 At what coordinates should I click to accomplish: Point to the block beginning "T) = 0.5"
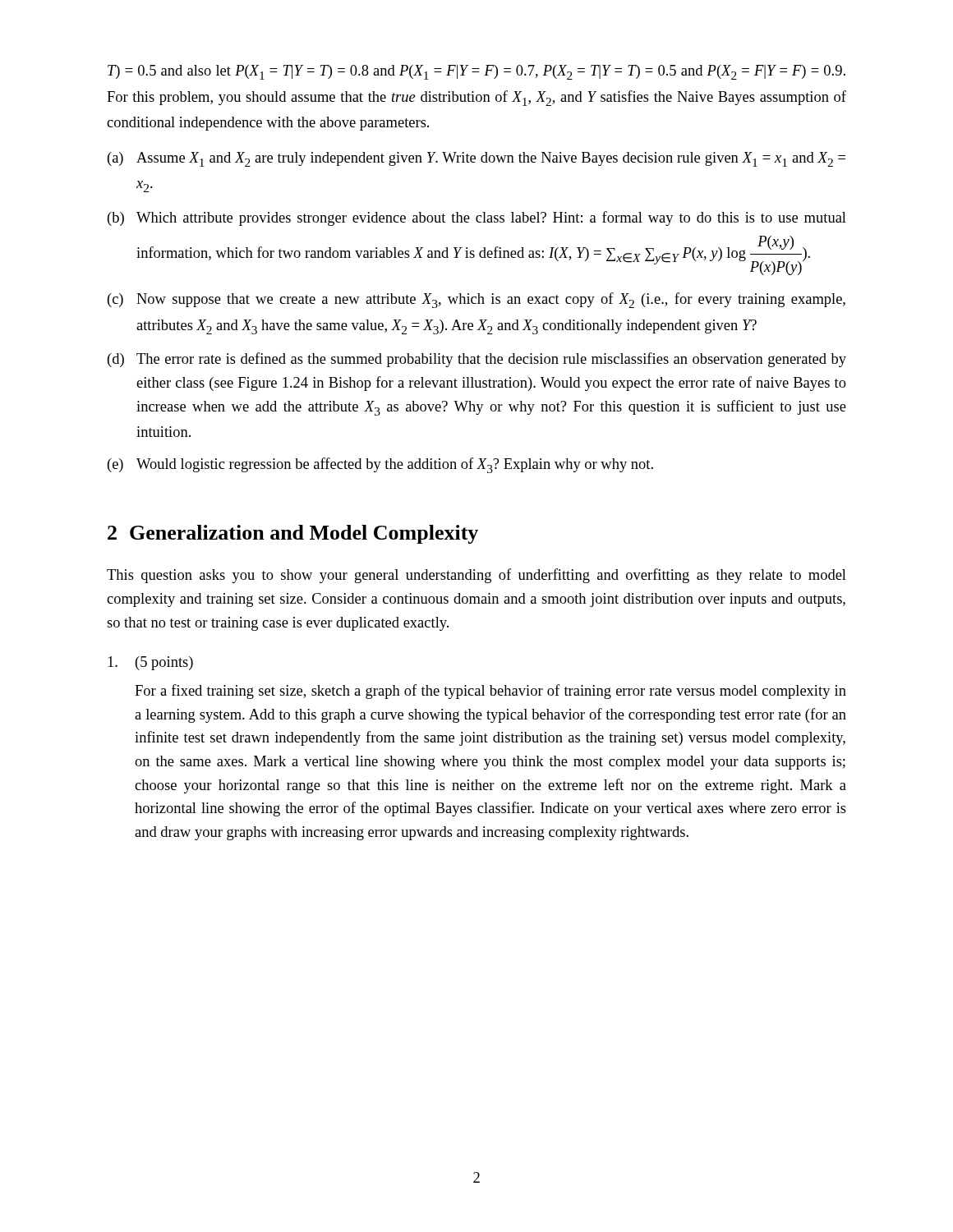coord(476,97)
